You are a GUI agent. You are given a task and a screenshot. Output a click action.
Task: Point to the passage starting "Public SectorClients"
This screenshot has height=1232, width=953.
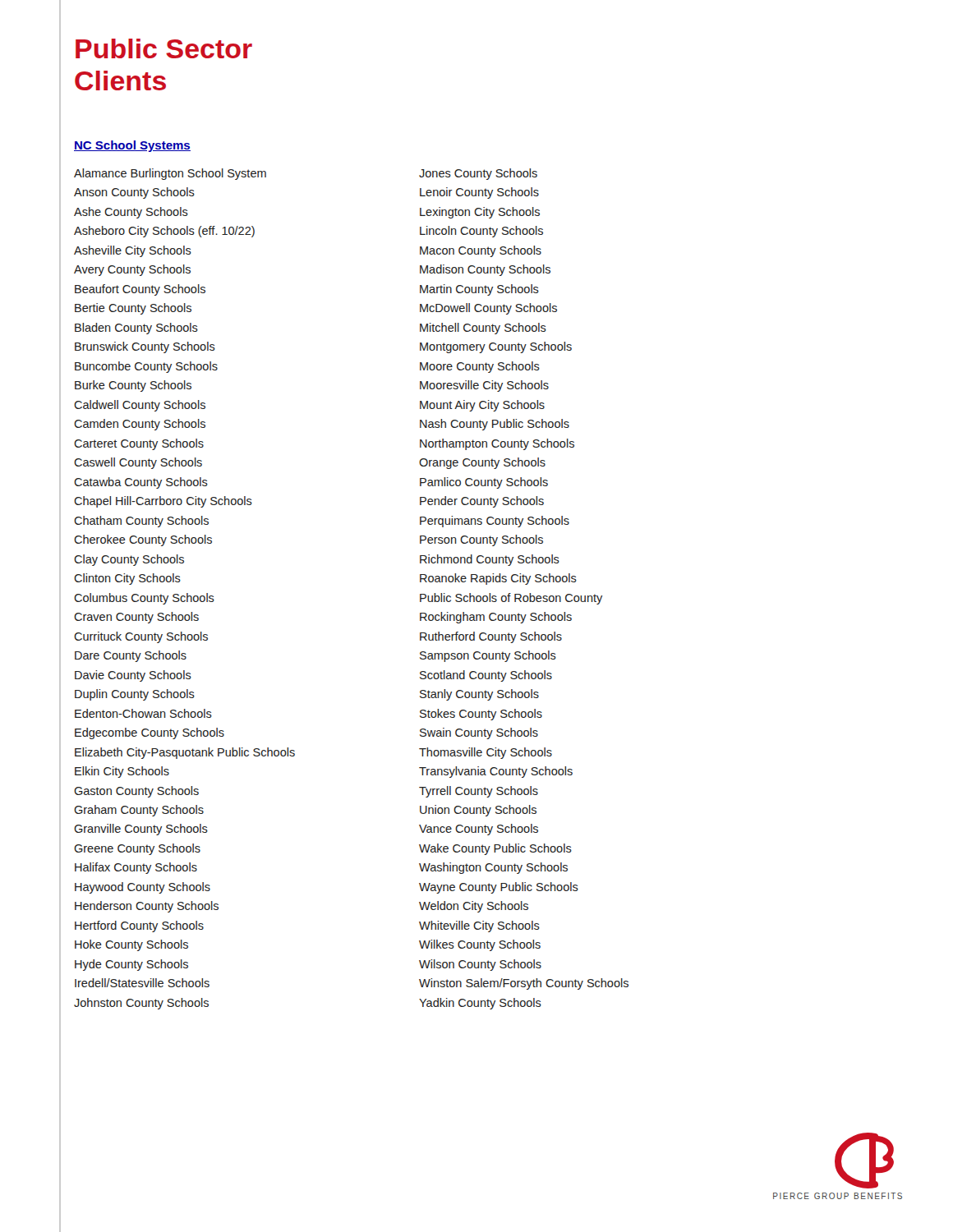(x=197, y=65)
